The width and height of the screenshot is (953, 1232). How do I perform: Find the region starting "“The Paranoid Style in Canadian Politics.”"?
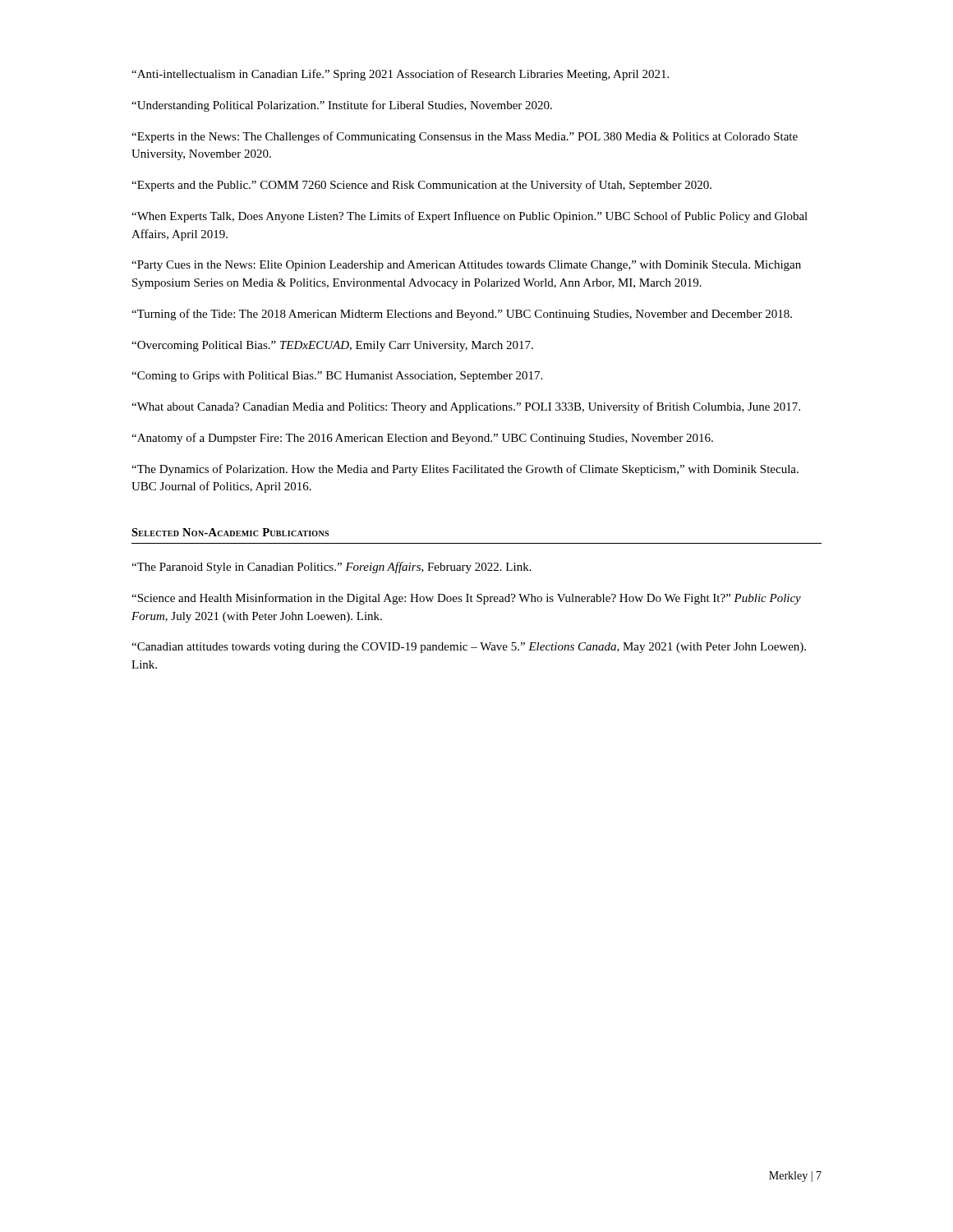pyautogui.click(x=332, y=567)
